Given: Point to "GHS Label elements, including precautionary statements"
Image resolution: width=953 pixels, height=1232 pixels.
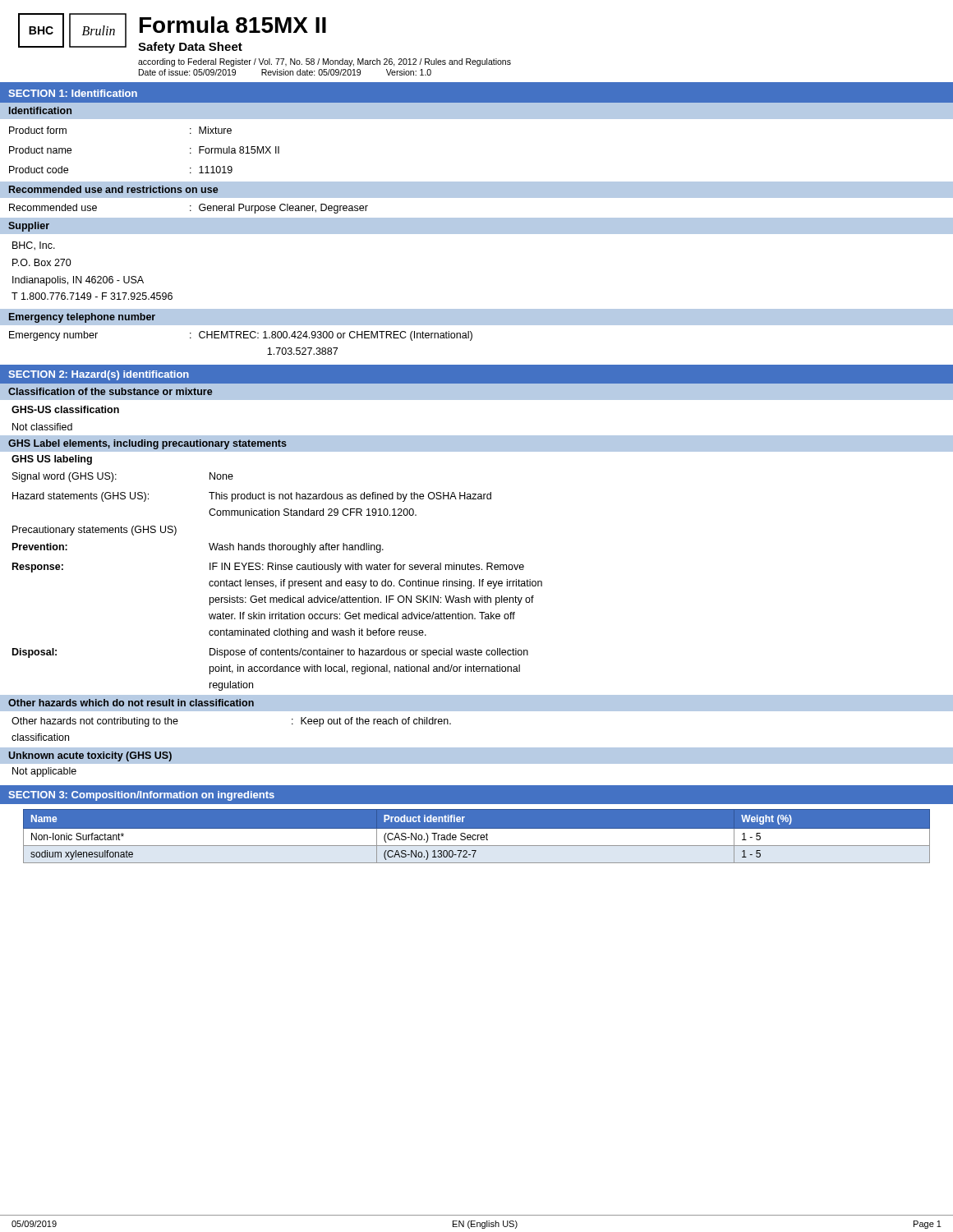Looking at the screenshot, I should (x=147, y=443).
